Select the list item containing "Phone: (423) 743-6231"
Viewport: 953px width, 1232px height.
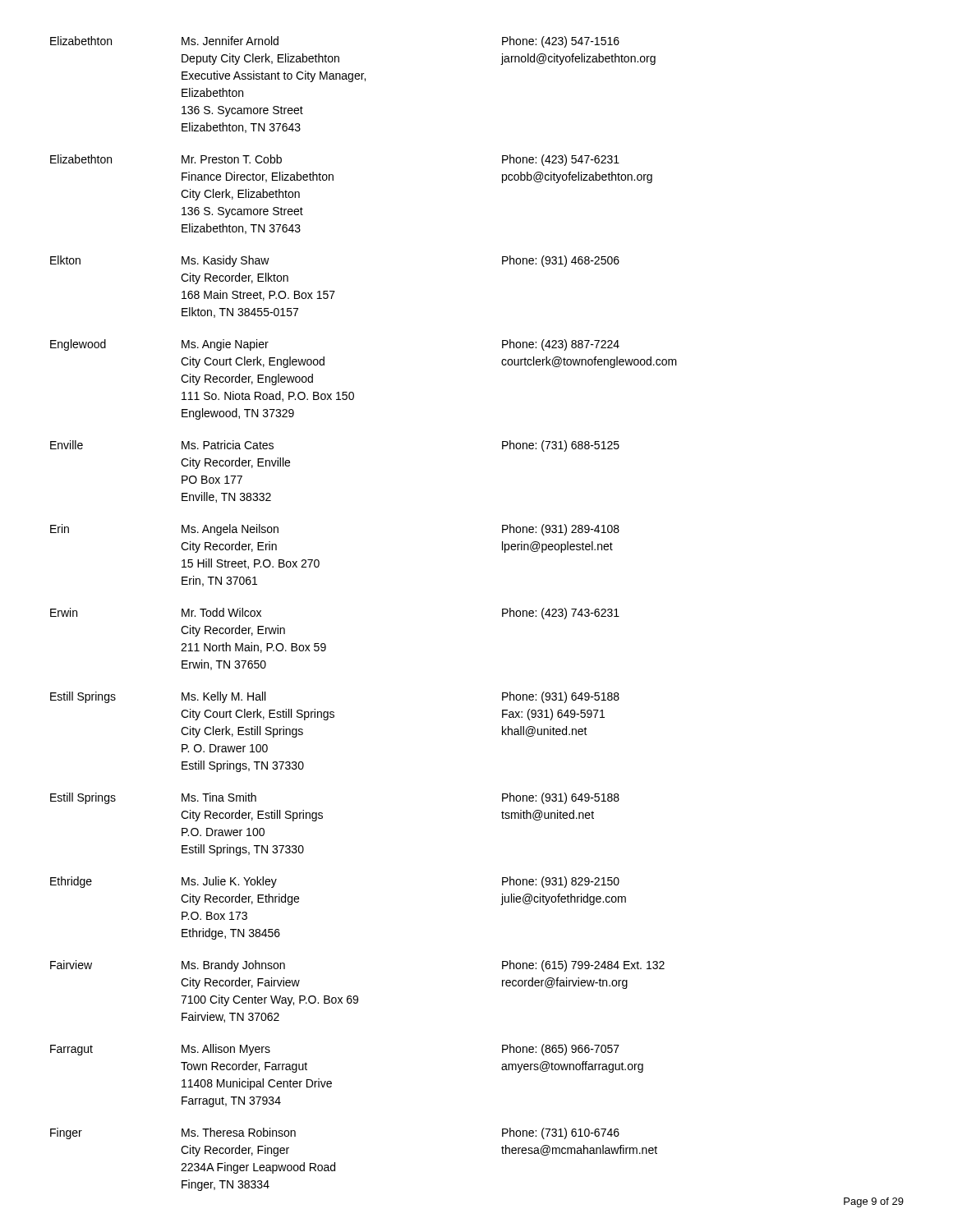[560, 613]
